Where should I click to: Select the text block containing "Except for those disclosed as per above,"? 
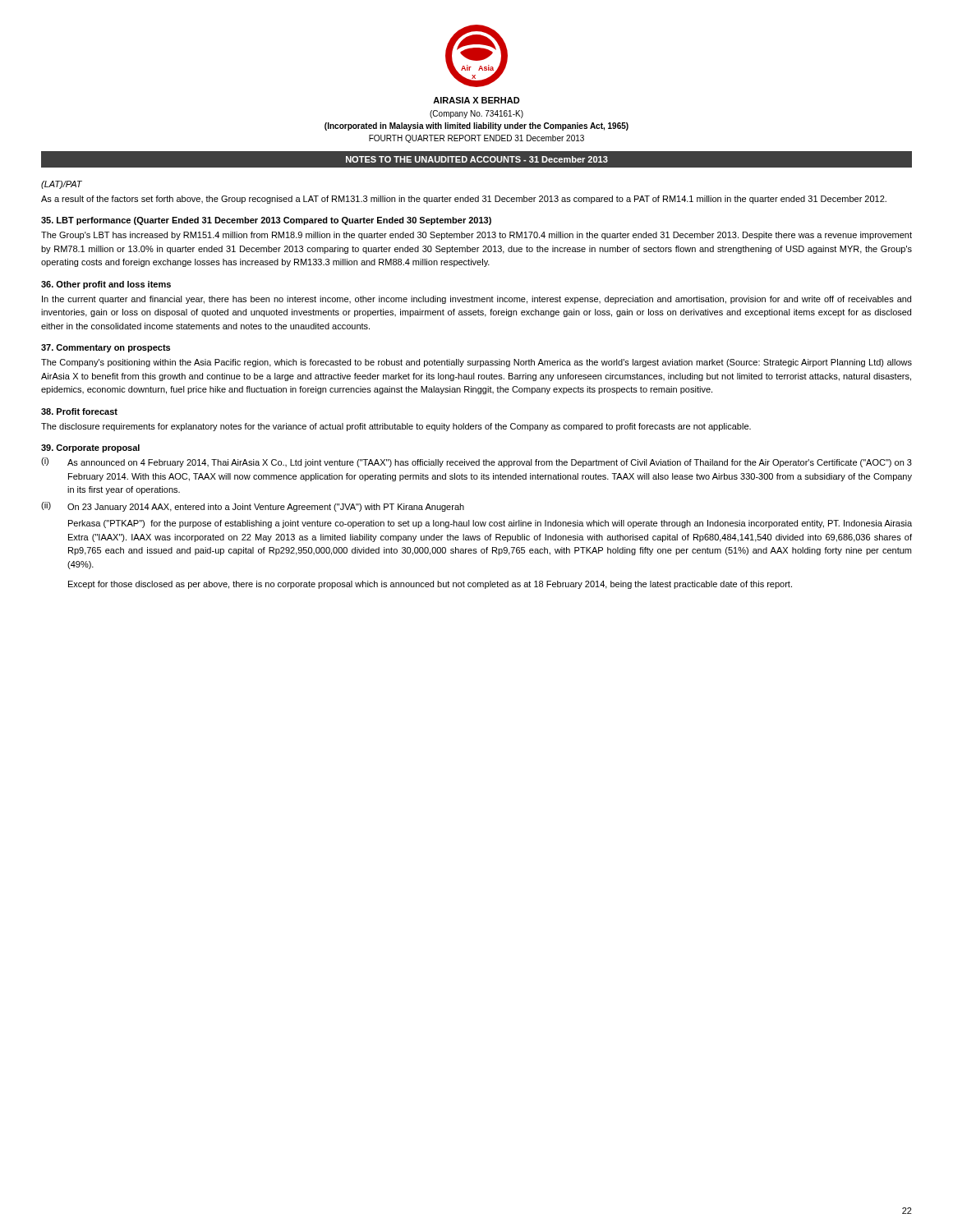coord(430,584)
